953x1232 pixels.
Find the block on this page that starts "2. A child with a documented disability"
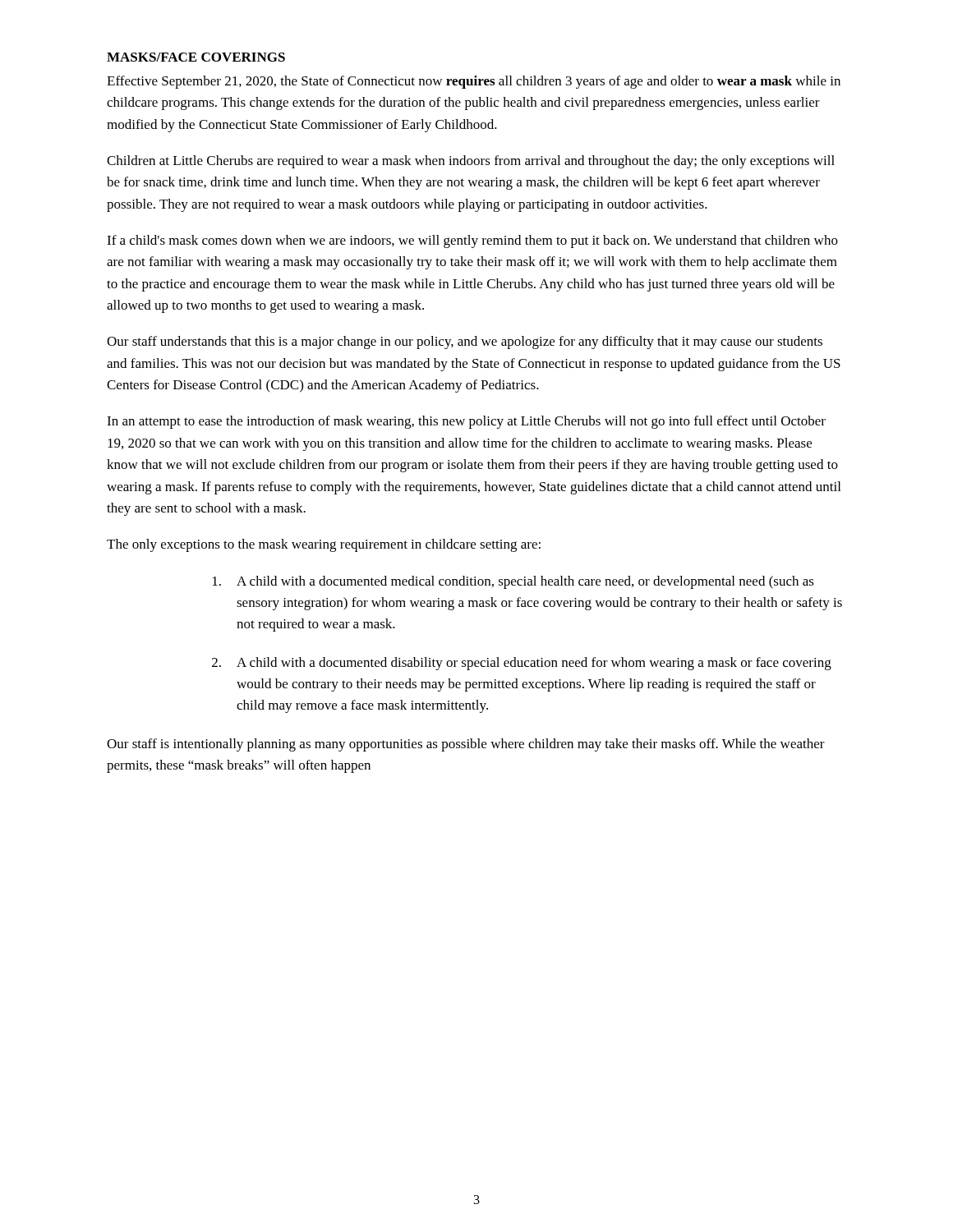tap(509, 684)
